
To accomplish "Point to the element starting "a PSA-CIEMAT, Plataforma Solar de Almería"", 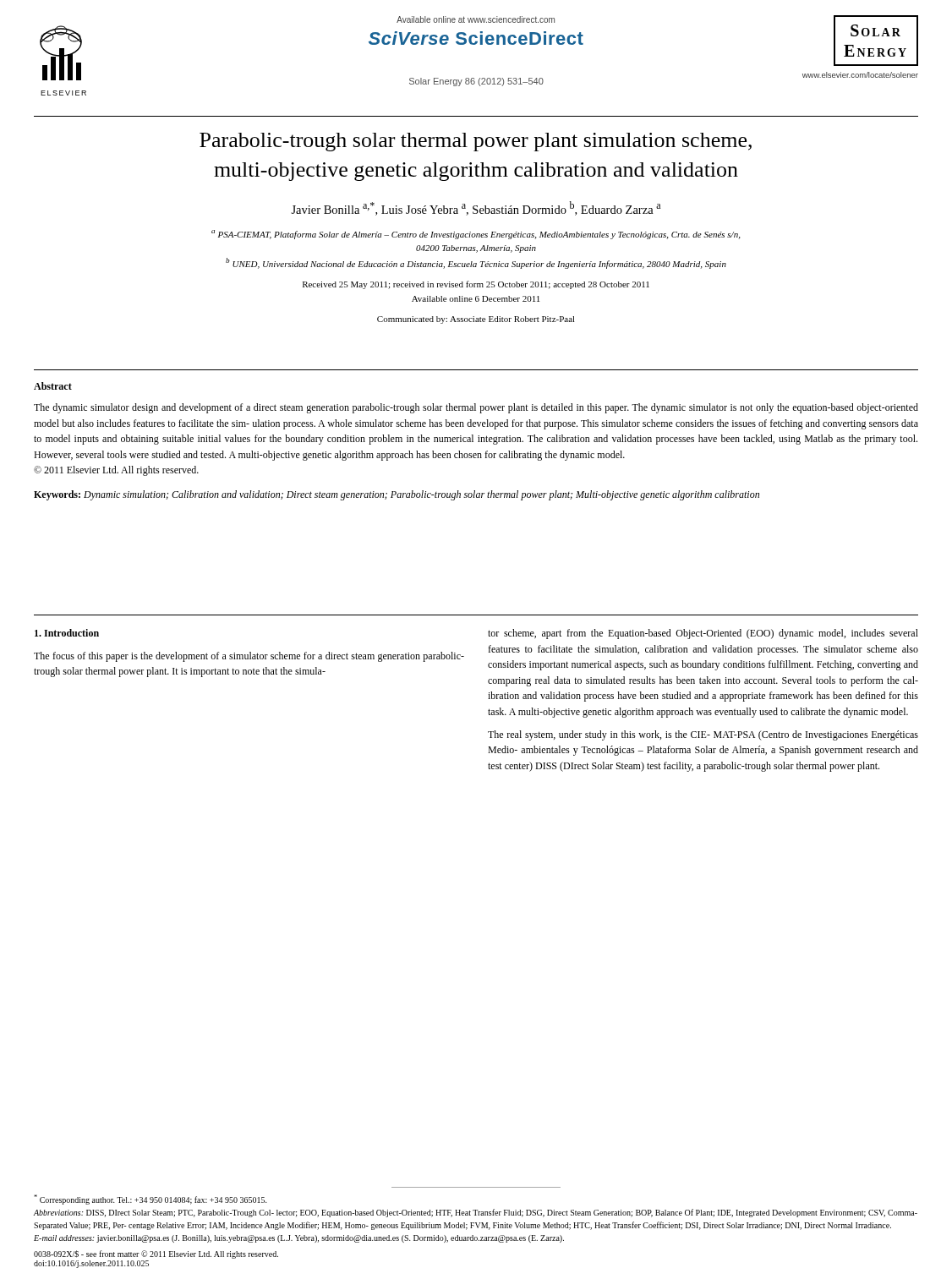I will point(476,247).
